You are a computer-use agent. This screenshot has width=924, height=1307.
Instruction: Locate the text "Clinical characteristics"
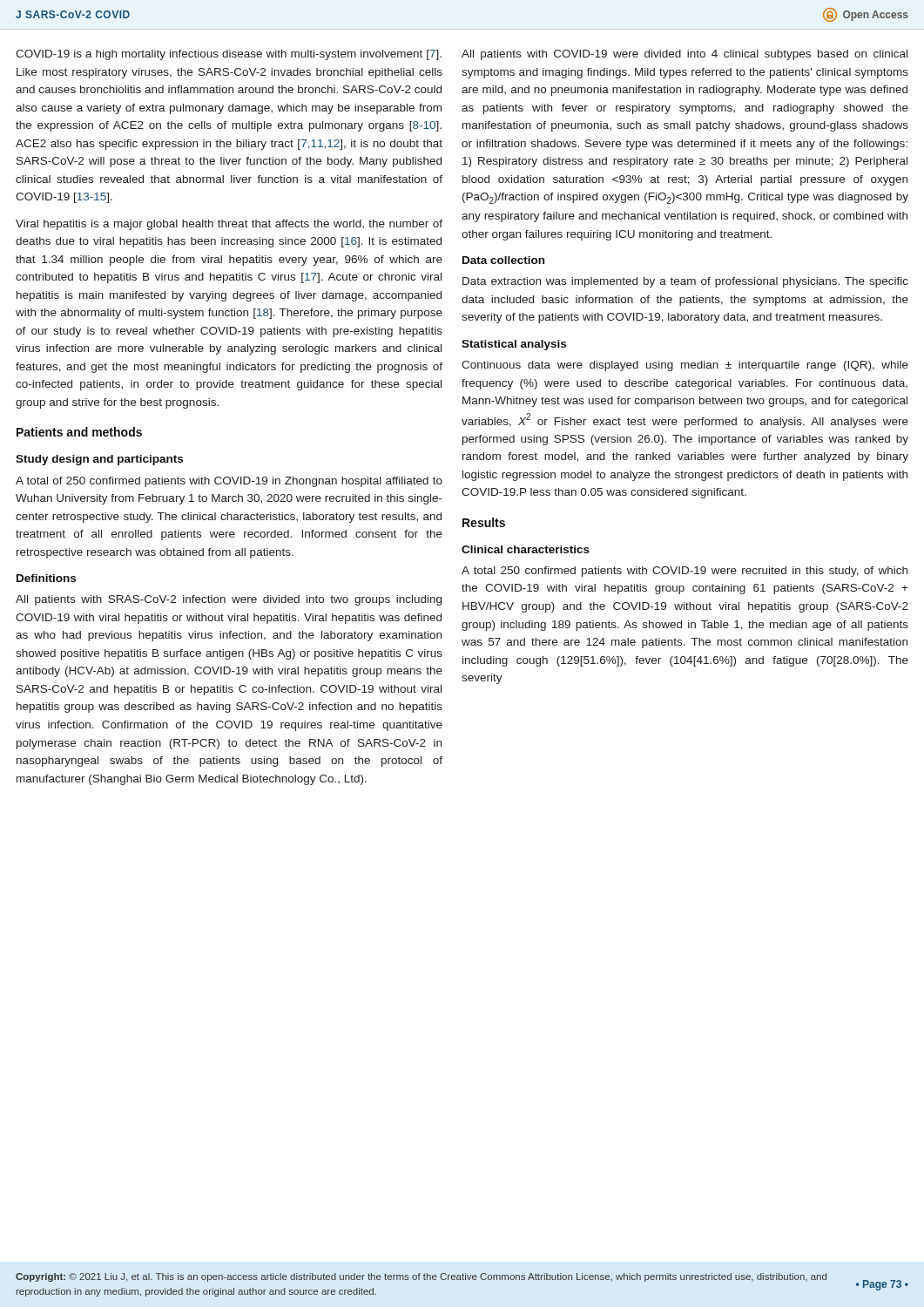[x=526, y=549]
